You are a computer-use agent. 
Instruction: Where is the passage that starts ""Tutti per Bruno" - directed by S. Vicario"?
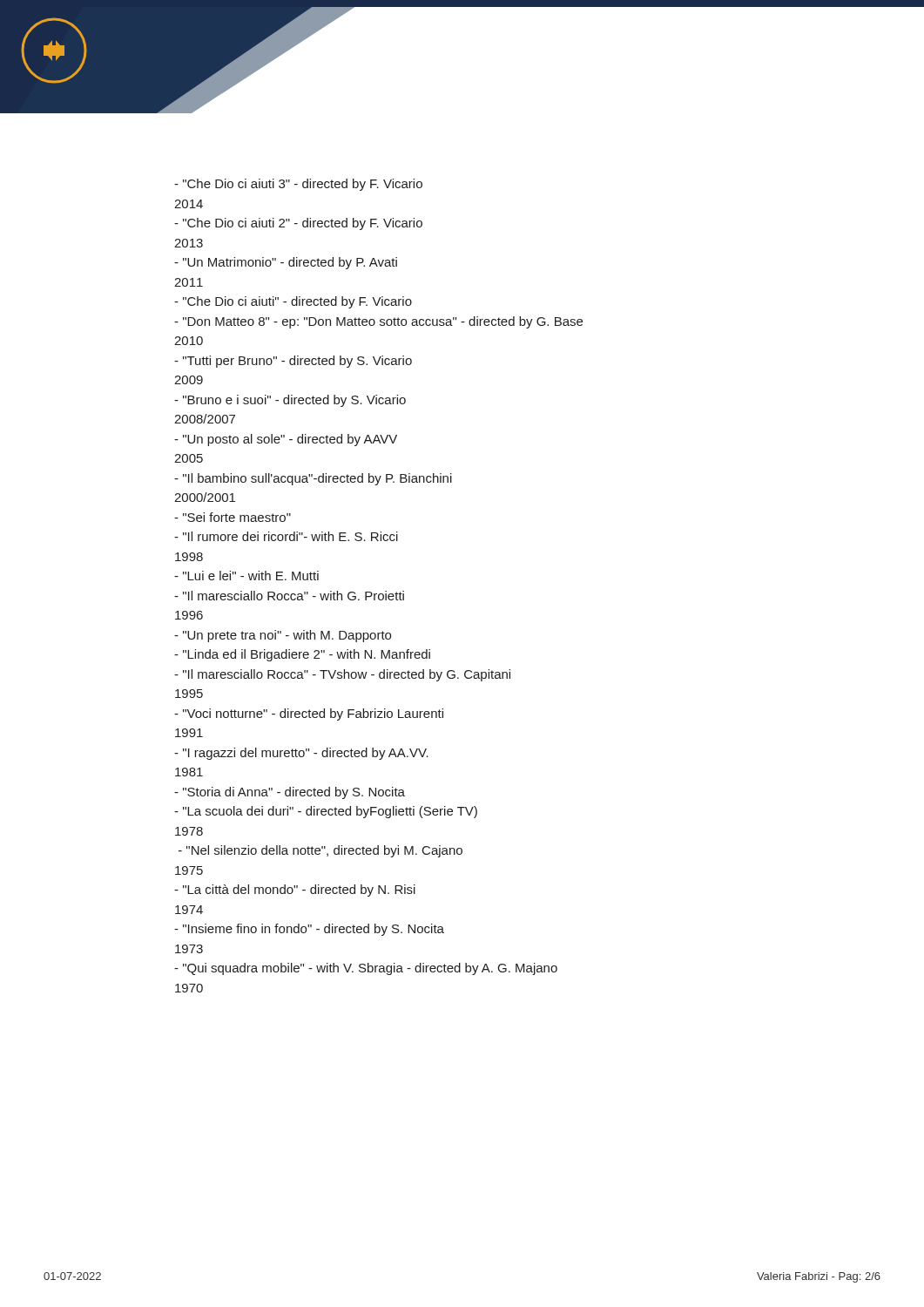coord(293,370)
